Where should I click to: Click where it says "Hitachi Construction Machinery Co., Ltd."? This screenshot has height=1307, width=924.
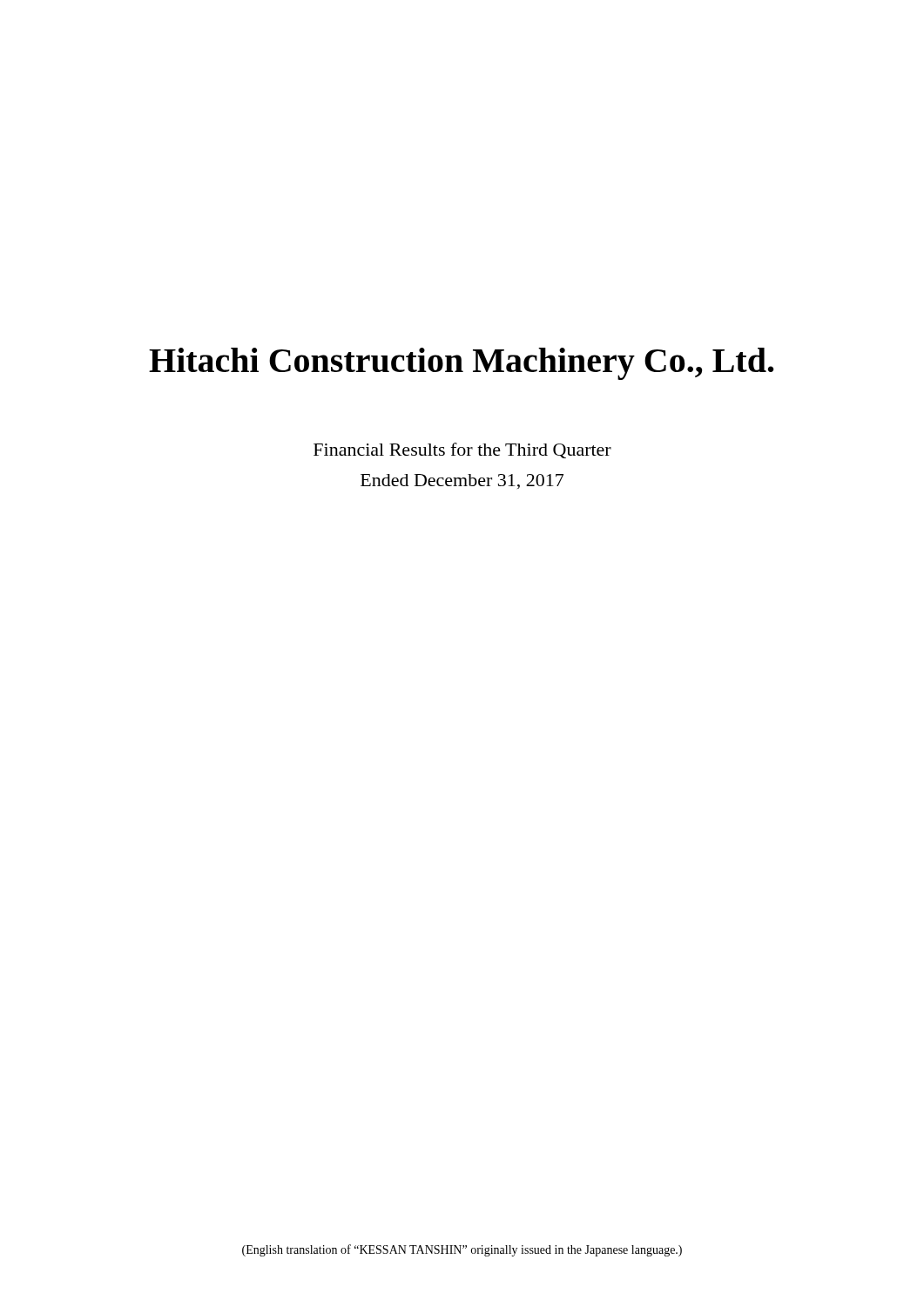462,360
